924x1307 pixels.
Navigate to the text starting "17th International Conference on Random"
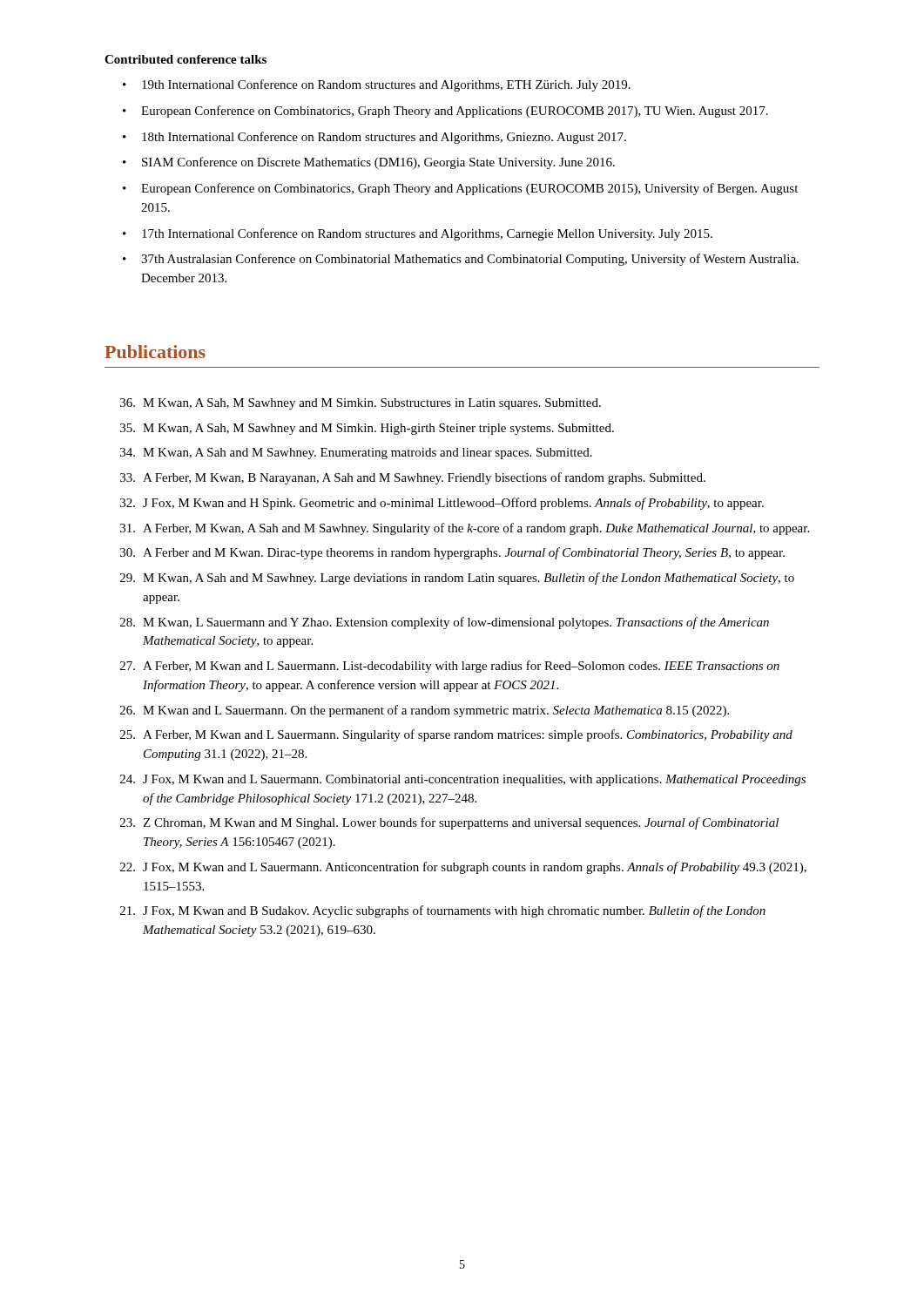click(x=427, y=233)
